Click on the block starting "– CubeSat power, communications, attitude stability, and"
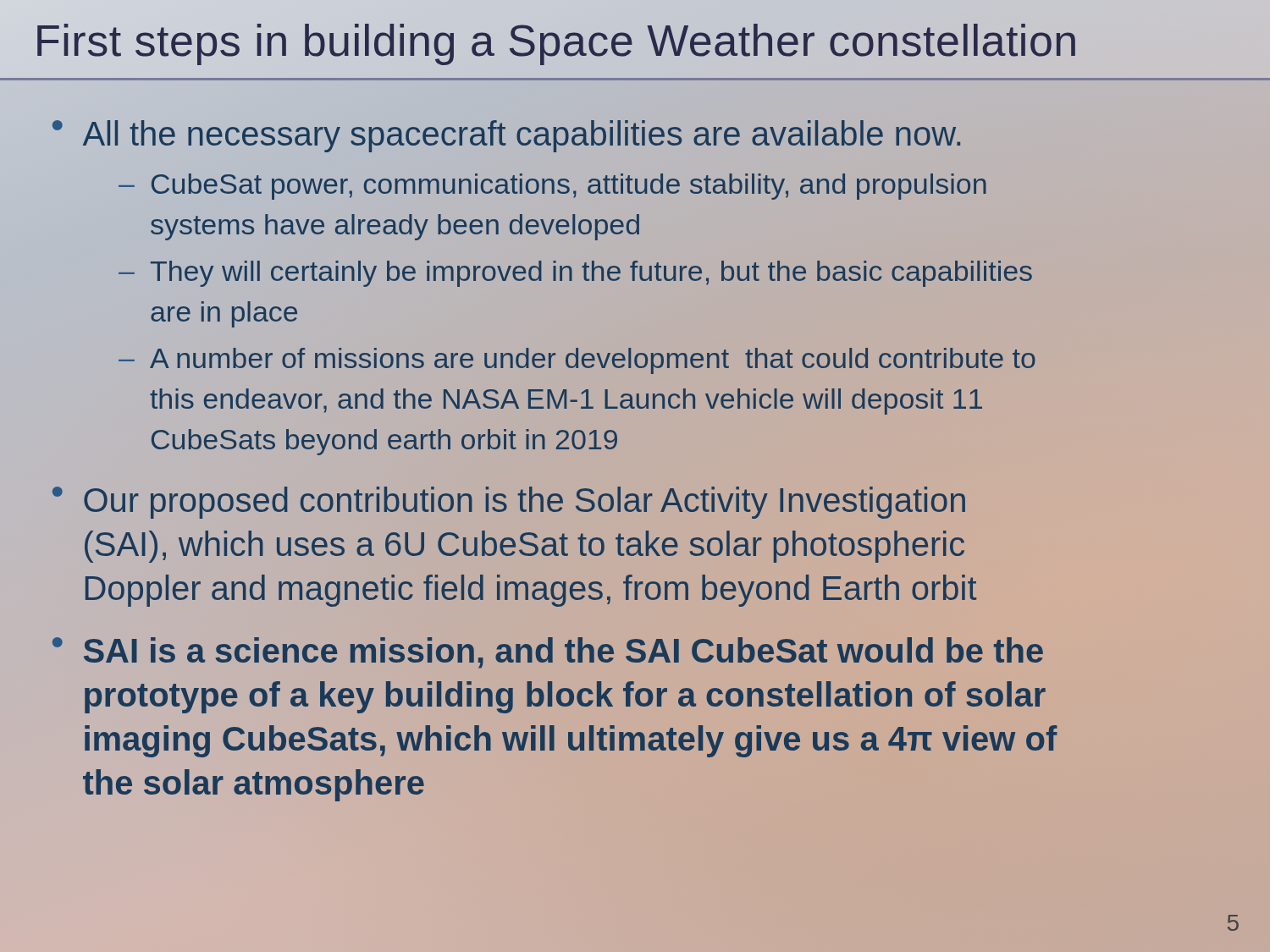This screenshot has width=1270, height=952. (553, 204)
